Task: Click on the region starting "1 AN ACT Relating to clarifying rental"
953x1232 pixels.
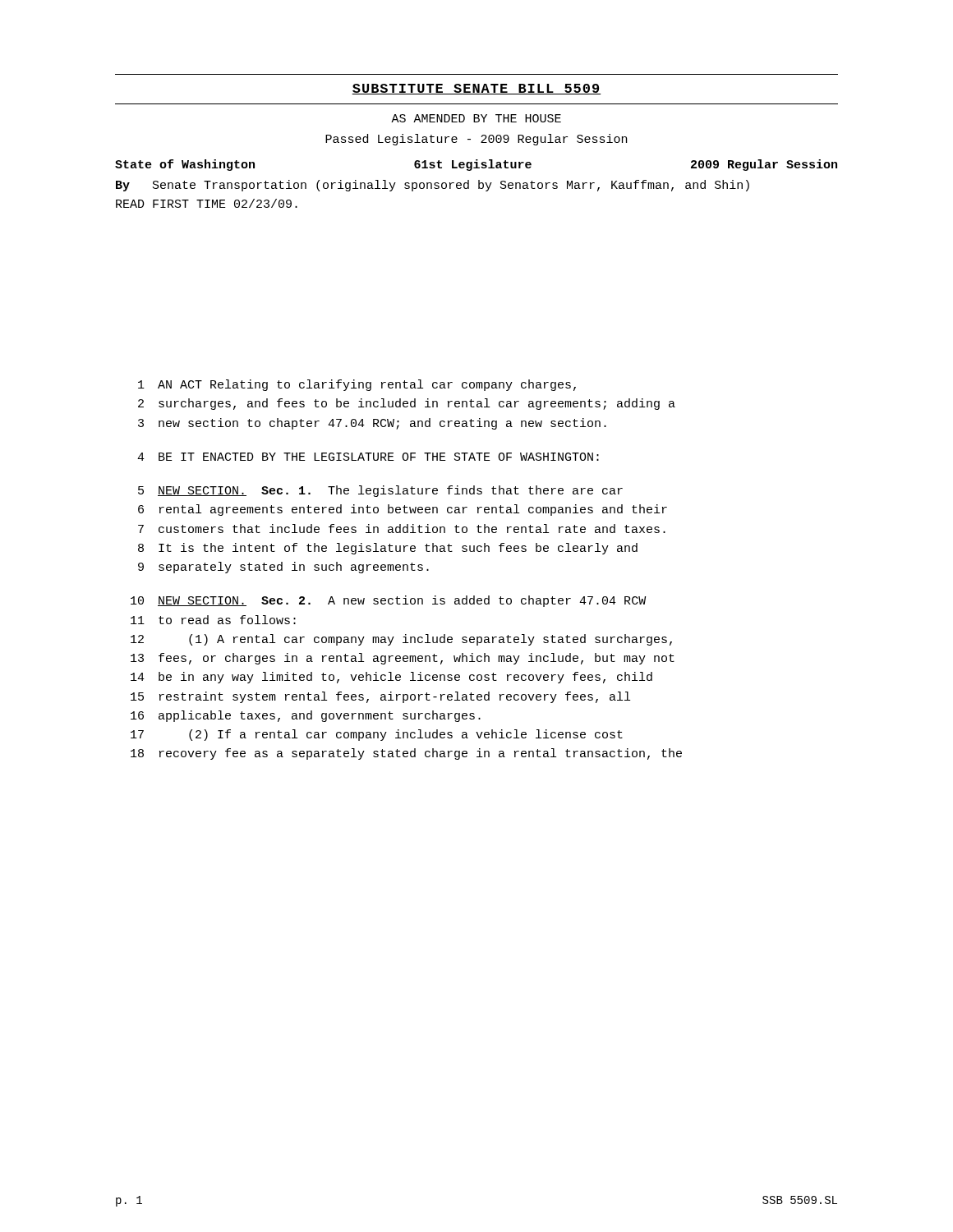Action: (x=357, y=385)
